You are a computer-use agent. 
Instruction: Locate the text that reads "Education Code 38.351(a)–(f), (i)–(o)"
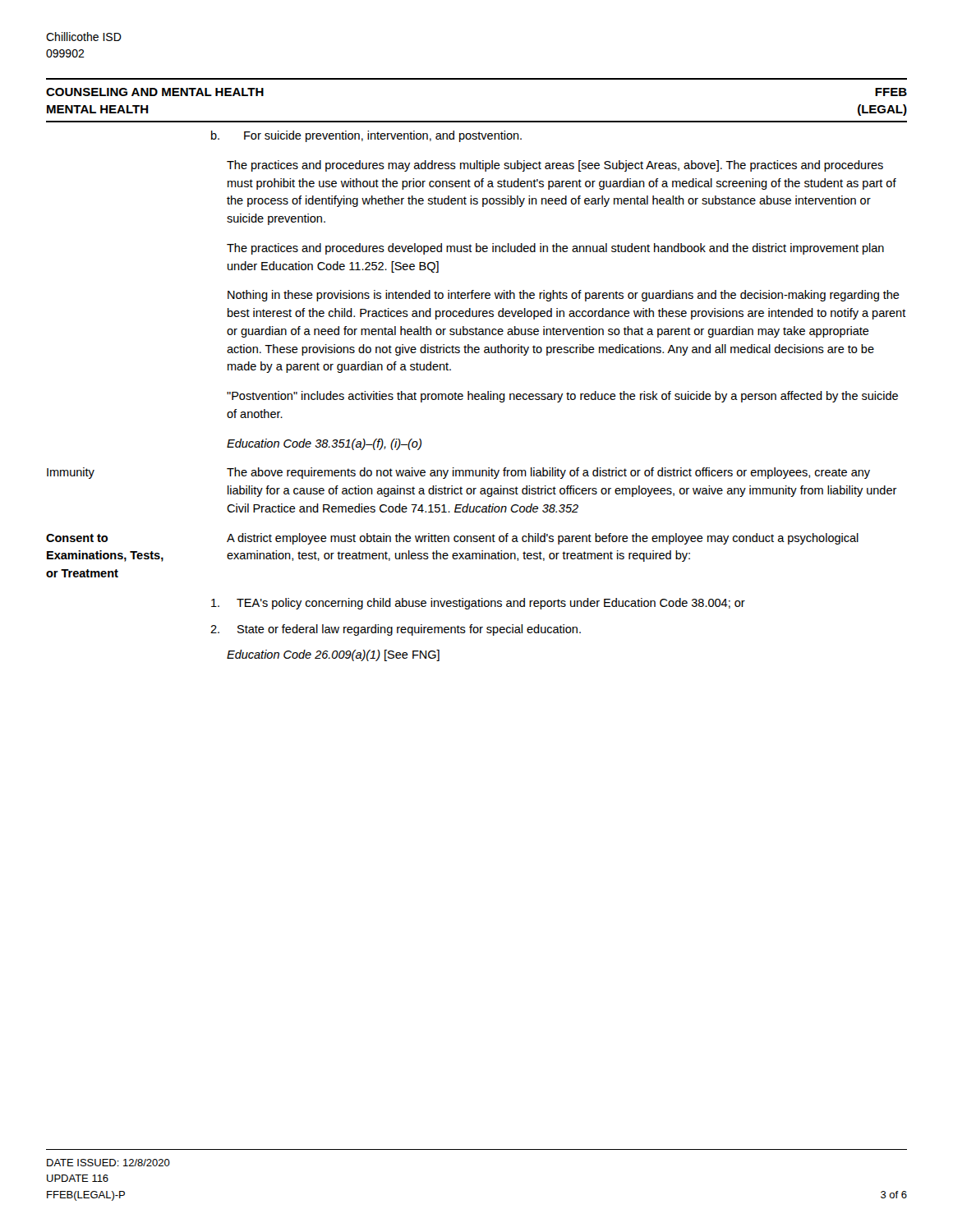coord(324,444)
